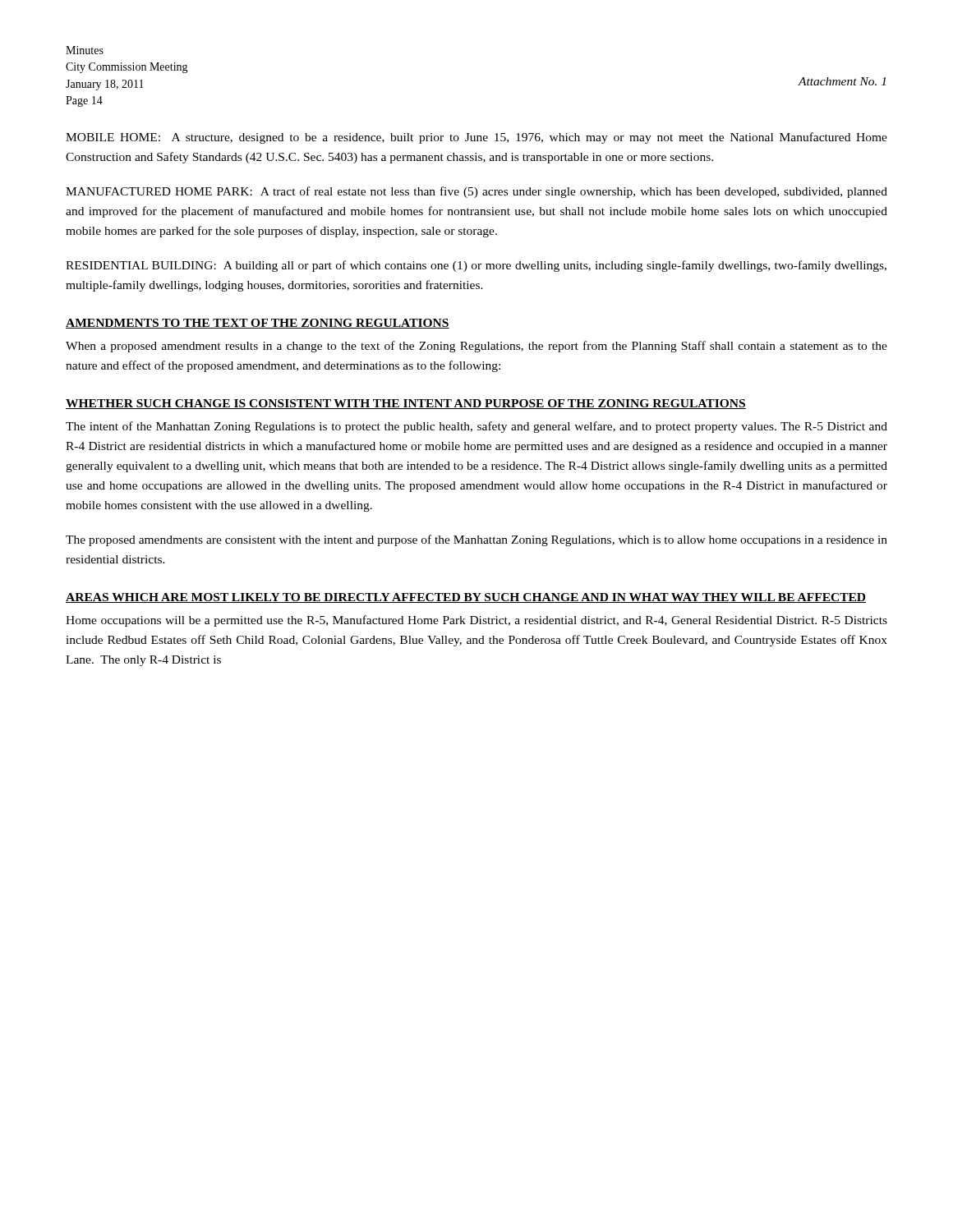953x1232 pixels.
Task: Select the section header containing "AMENDMENTS TO THE"
Action: (257, 322)
